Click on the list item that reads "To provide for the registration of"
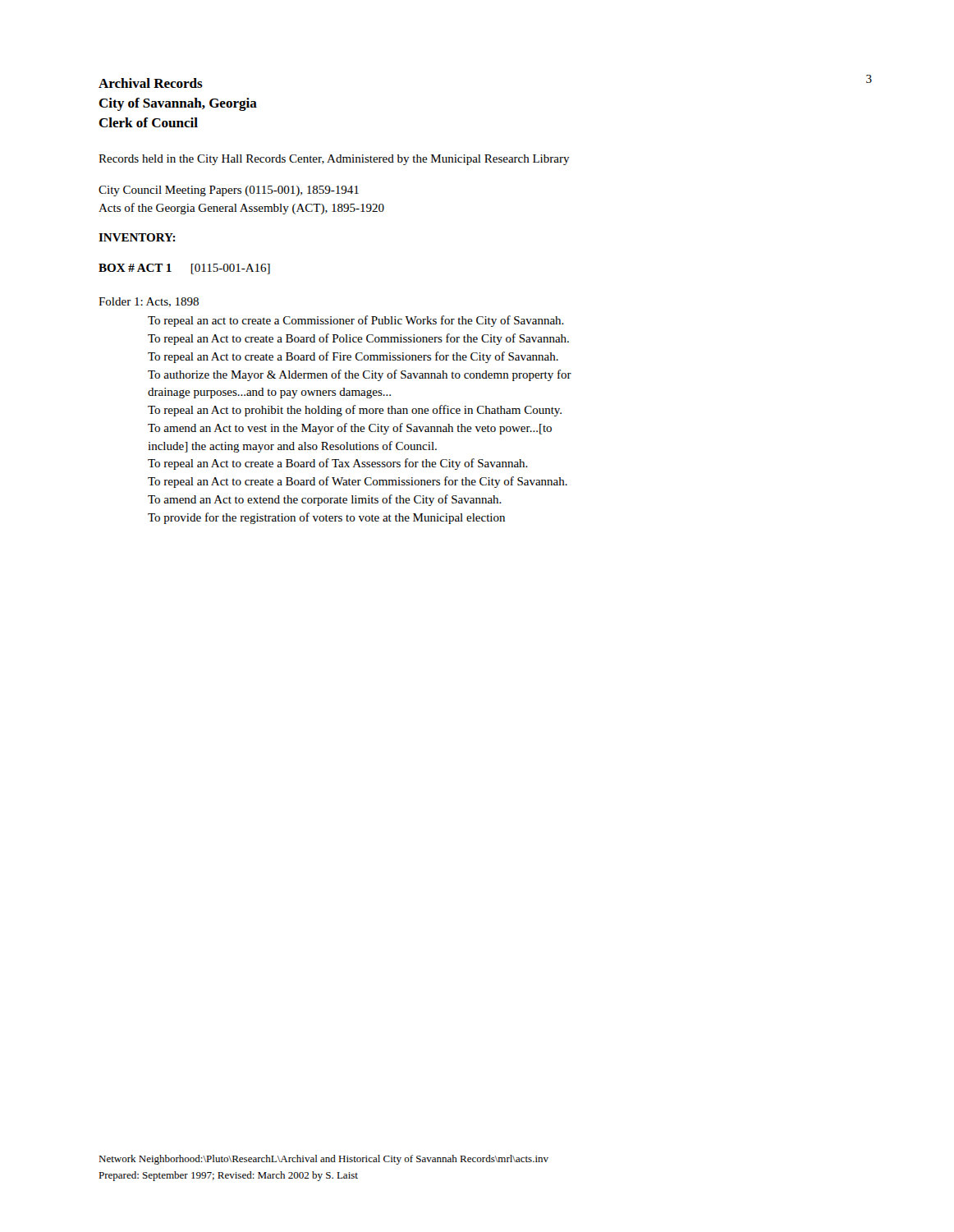The width and height of the screenshot is (954, 1232). 327,517
